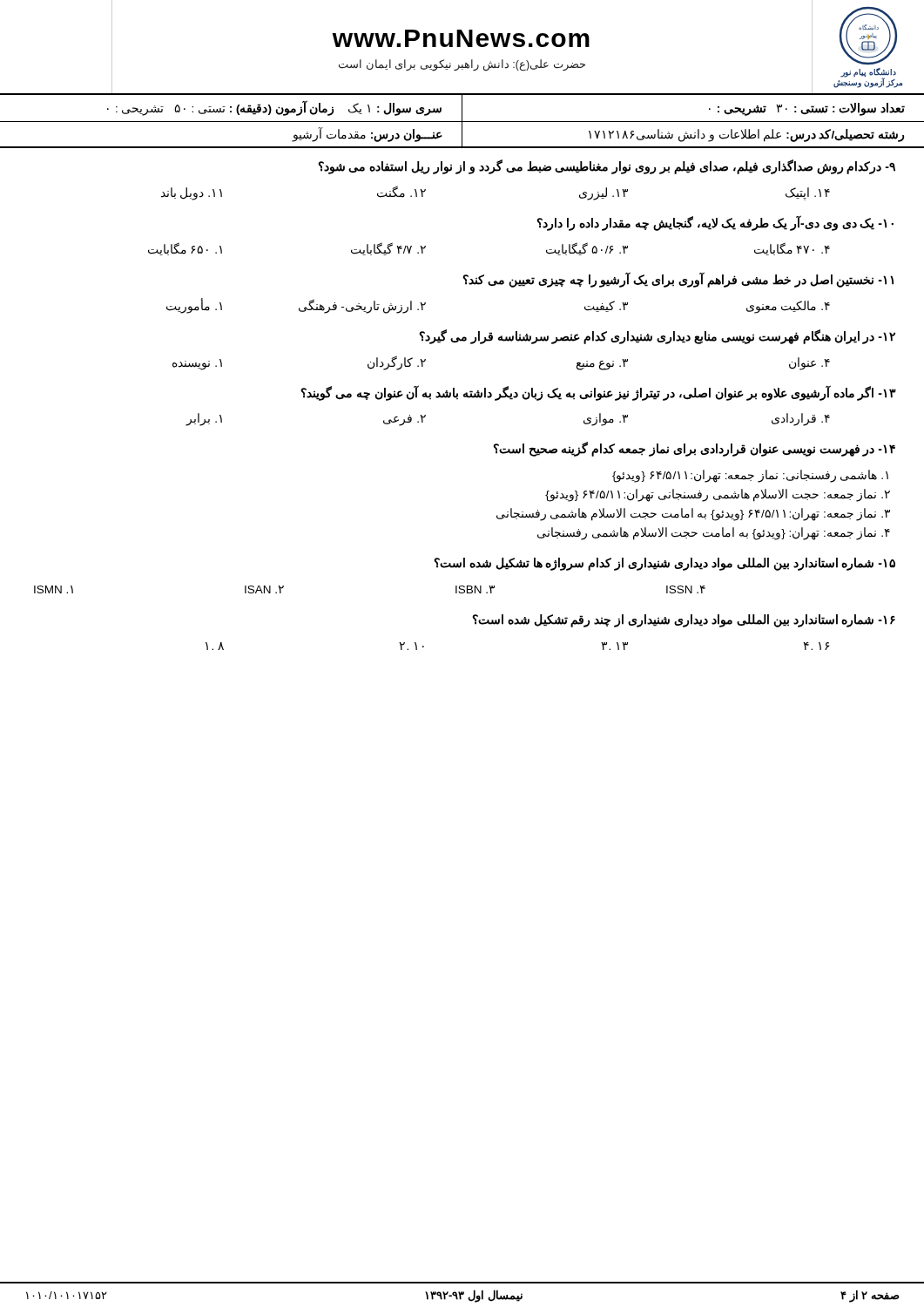Select the list item that reads "۱۱- نخستین اصل در خط مشی فراهم آوری"
Screen dimensions: 1307x924
[462, 292]
